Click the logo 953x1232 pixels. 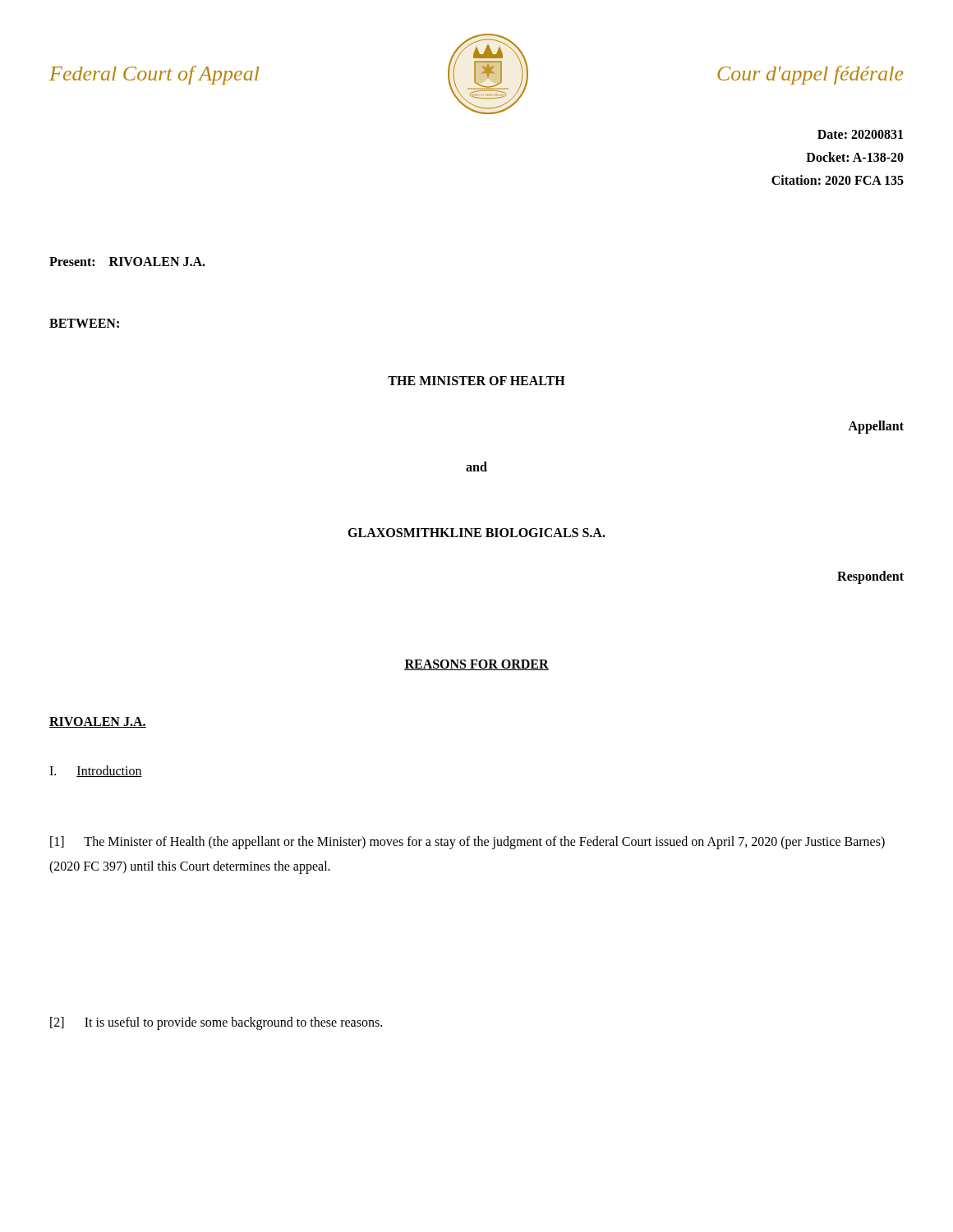476,74
